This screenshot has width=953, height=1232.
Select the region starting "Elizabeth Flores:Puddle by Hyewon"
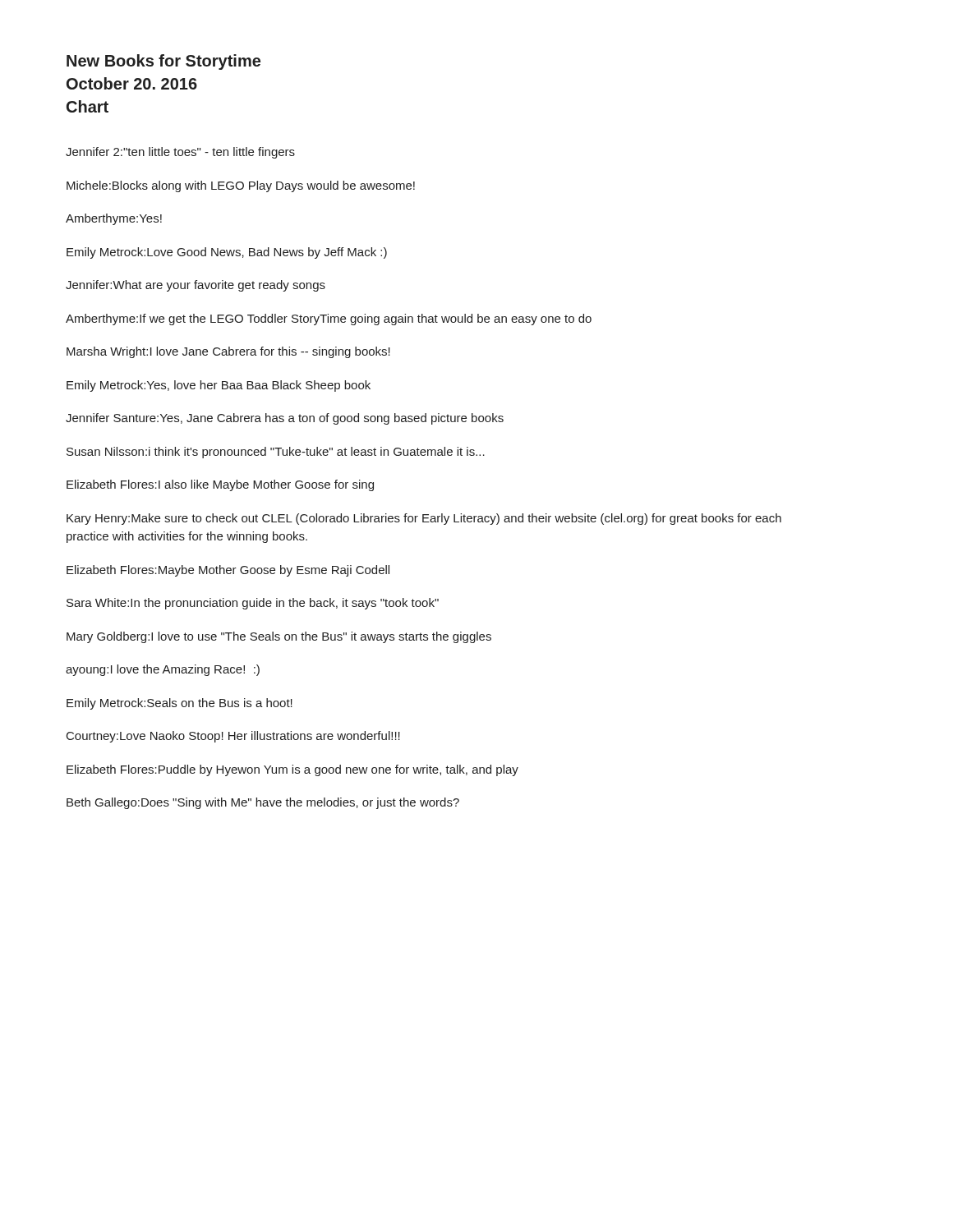tap(292, 769)
